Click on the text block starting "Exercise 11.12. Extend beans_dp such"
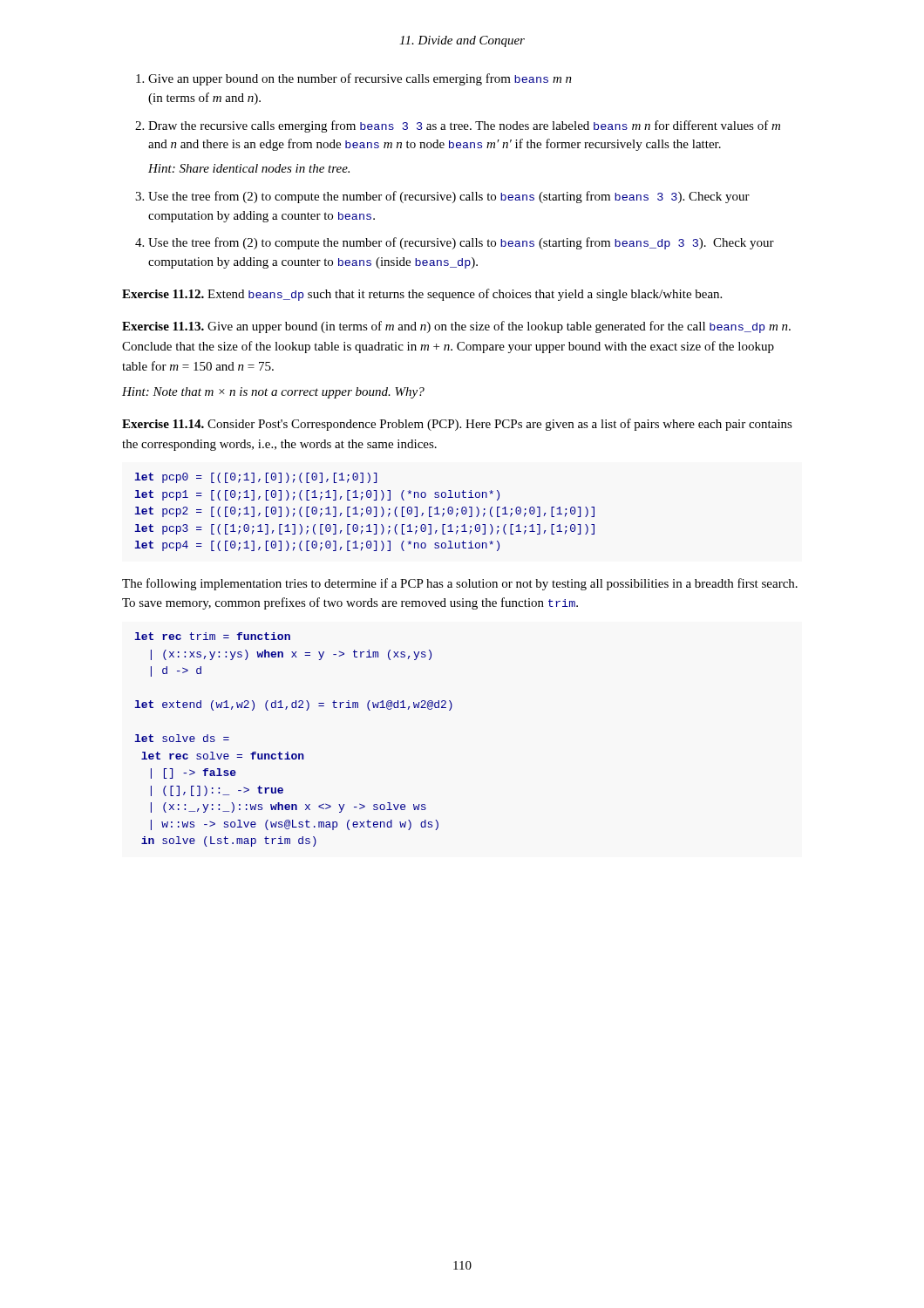 click(462, 294)
